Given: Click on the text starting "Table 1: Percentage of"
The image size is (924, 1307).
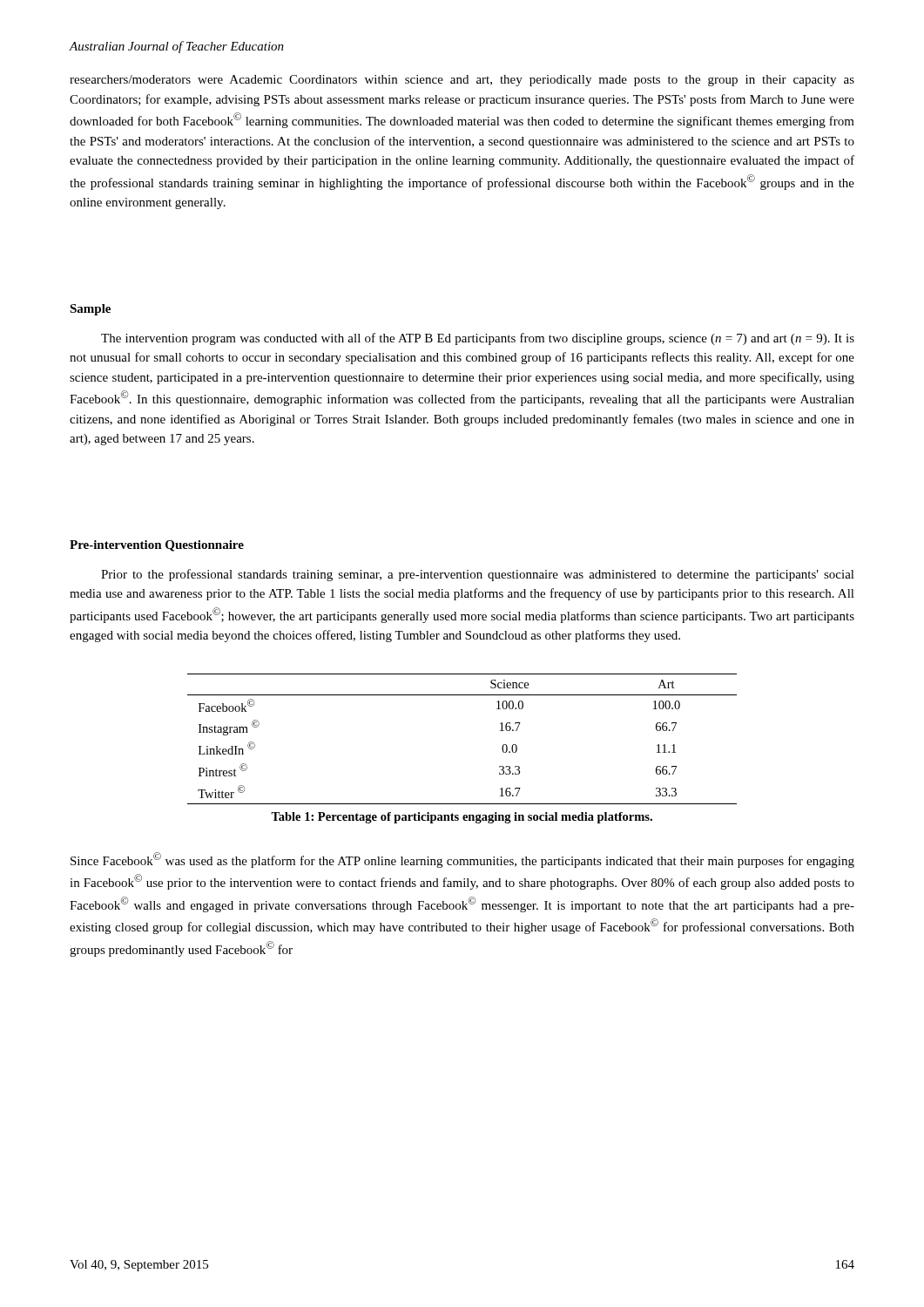Looking at the screenshot, I should pos(462,816).
